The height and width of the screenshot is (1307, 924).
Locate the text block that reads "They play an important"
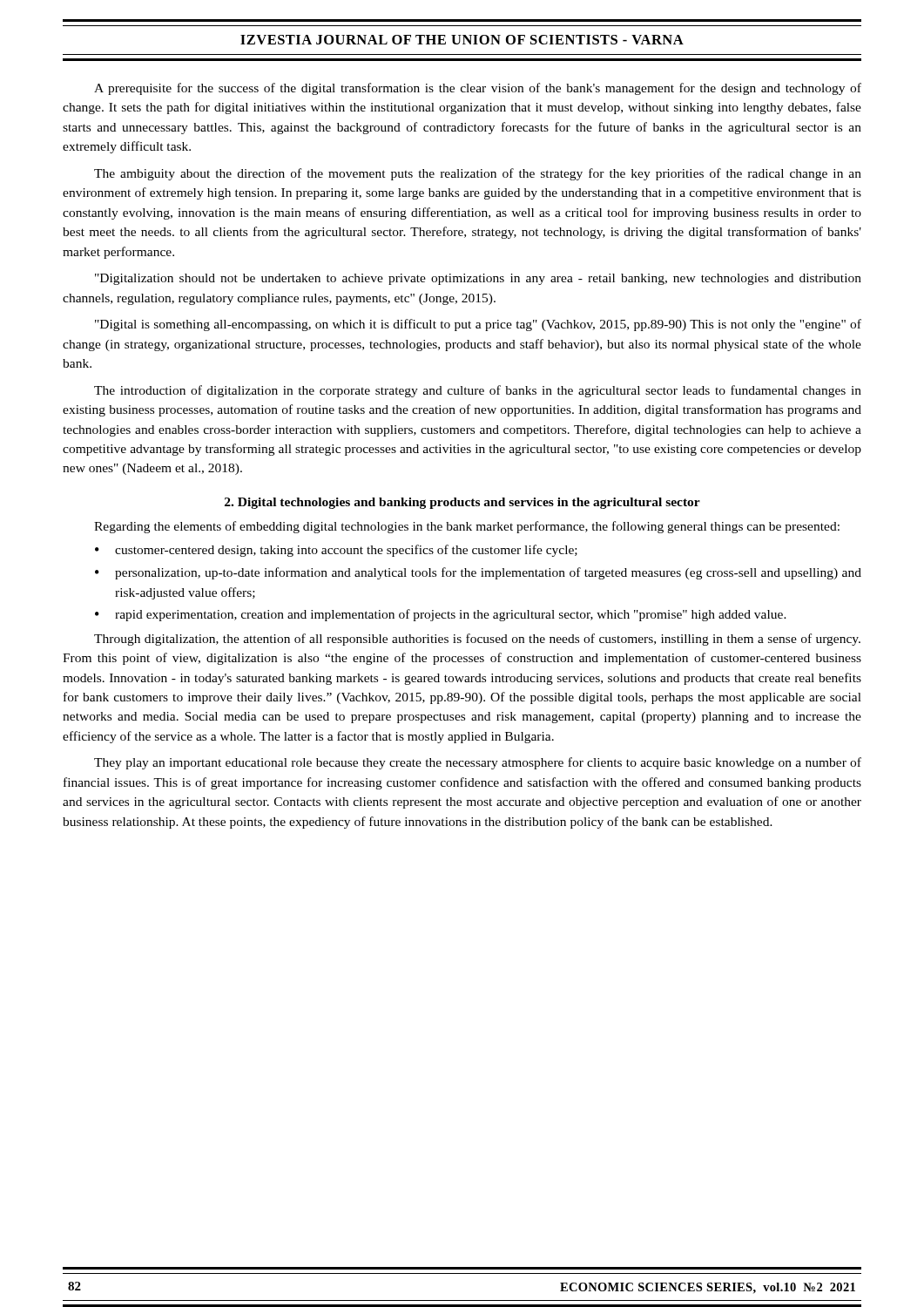(462, 792)
